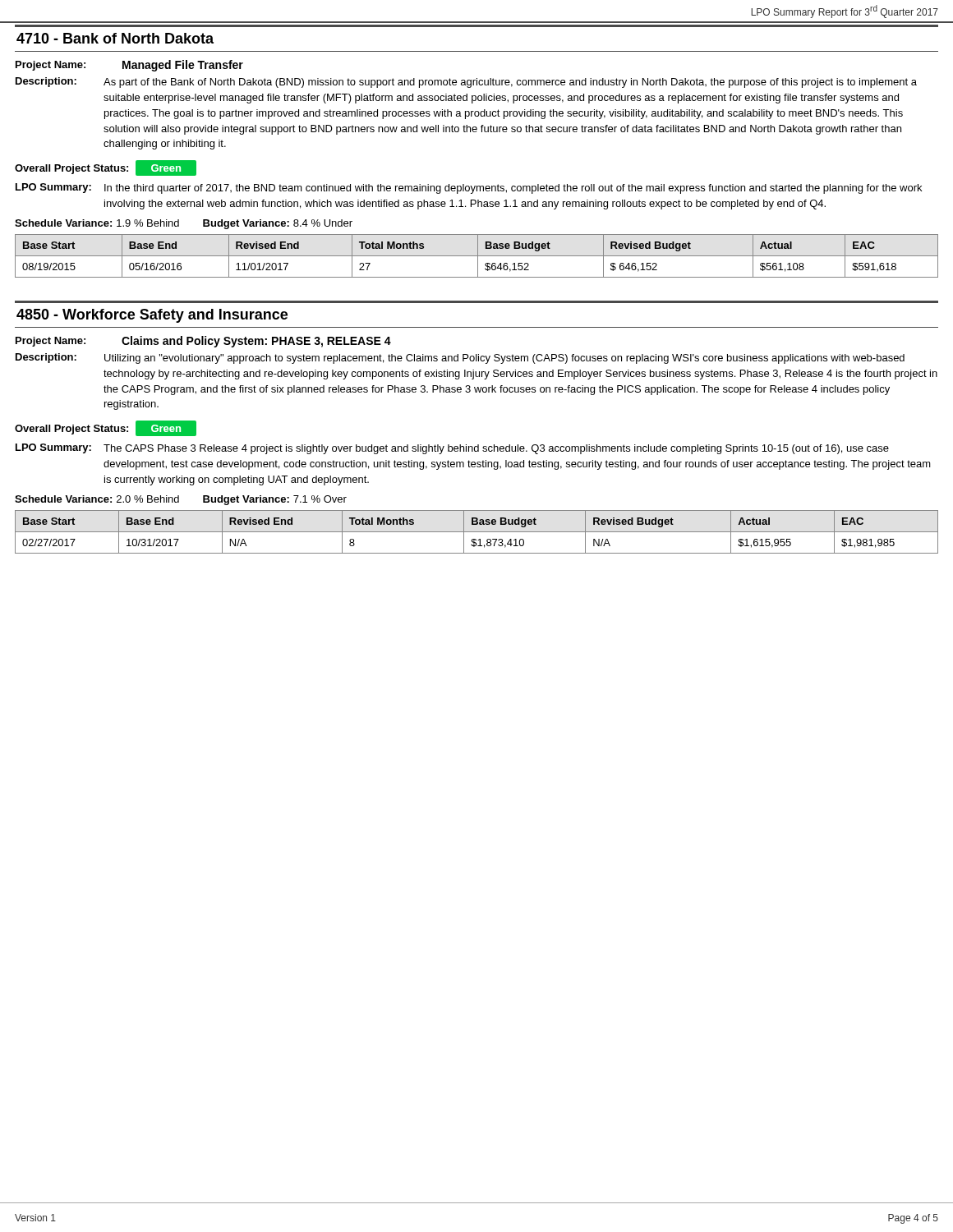Point to the passage starting "Description: As part of the Bank of"
This screenshot has height=1232, width=953.
[476, 113]
